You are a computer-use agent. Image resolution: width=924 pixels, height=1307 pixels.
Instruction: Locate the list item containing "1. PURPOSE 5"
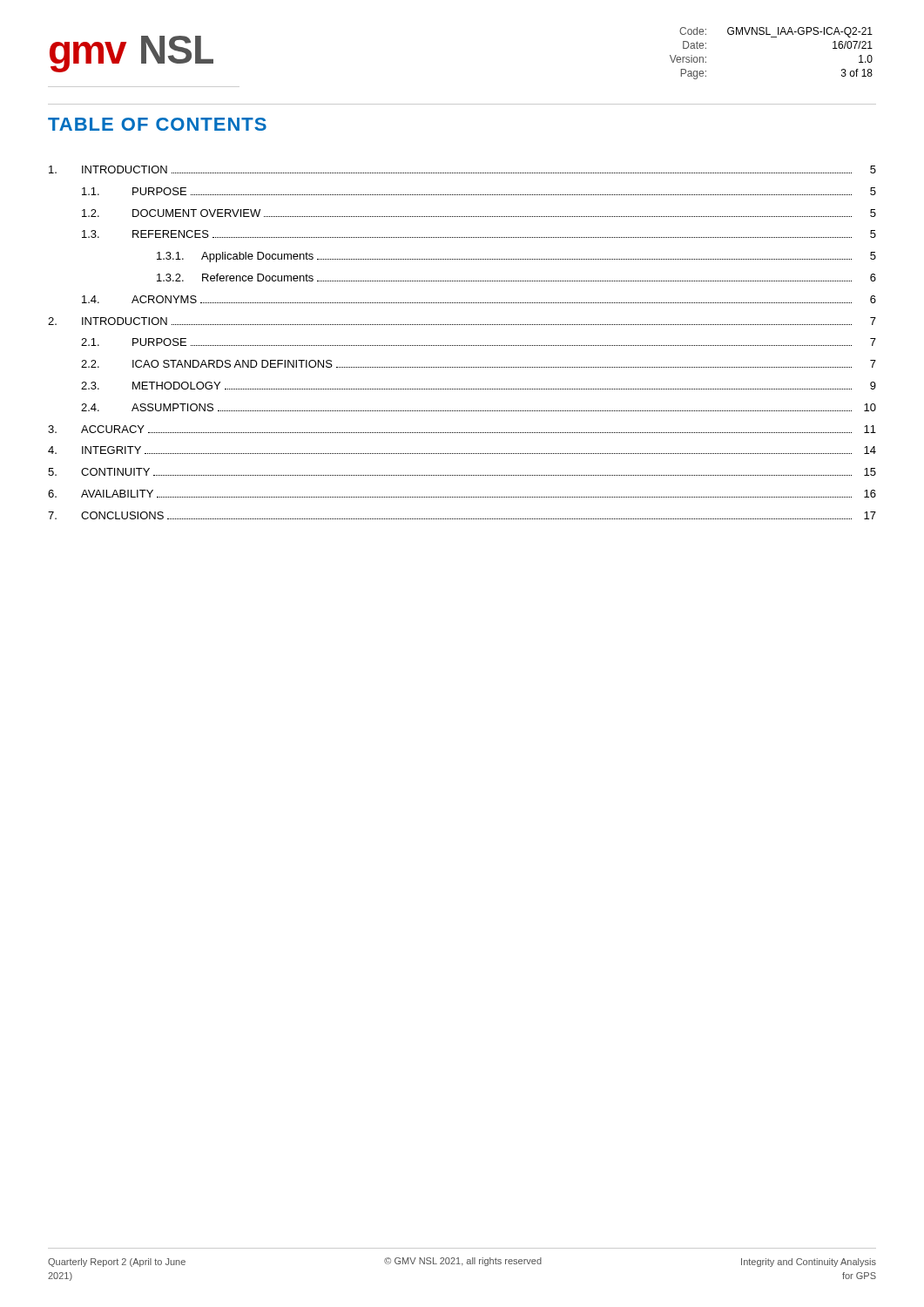click(479, 192)
